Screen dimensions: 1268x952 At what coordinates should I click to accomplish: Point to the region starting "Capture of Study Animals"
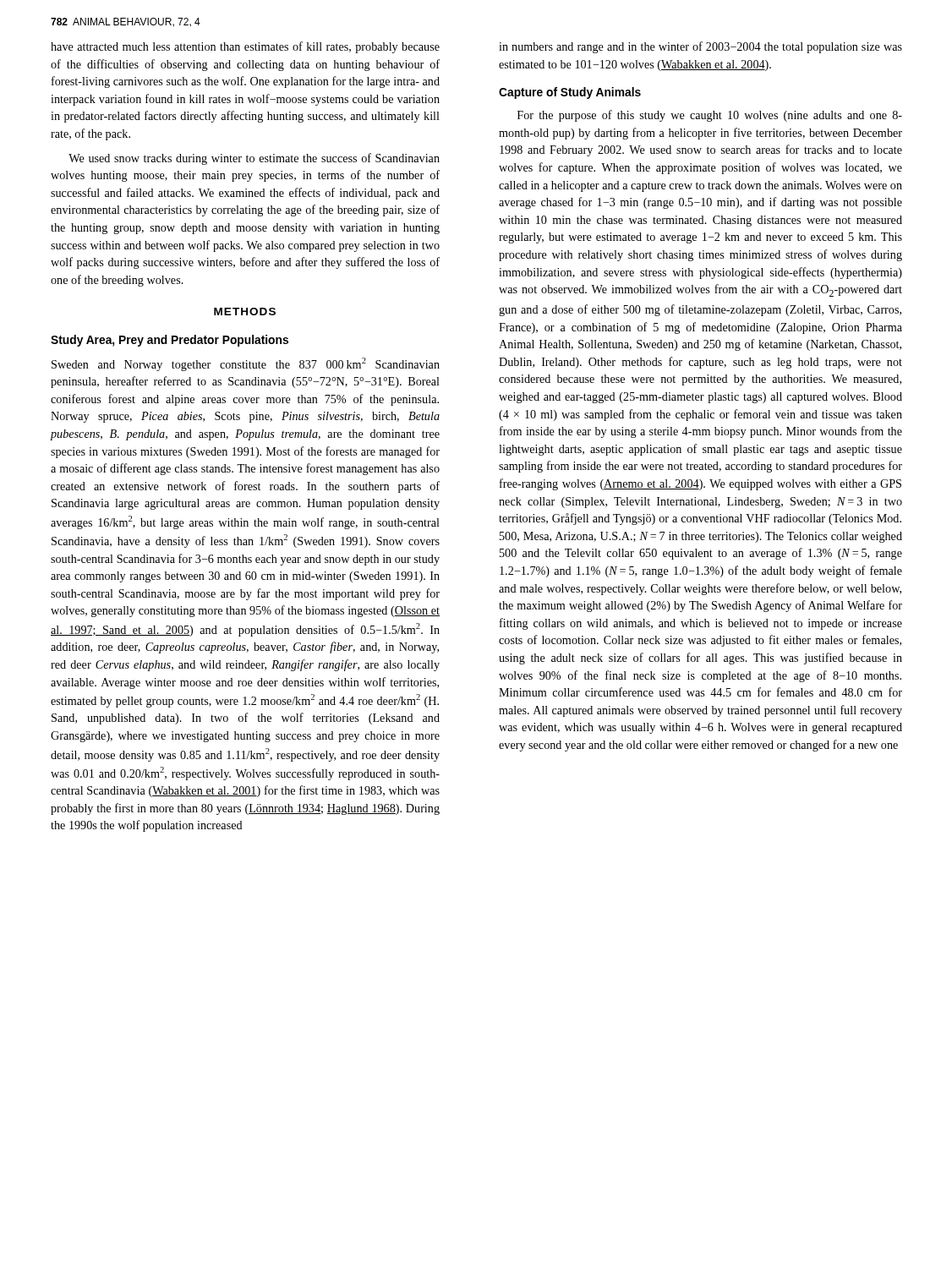pos(570,93)
